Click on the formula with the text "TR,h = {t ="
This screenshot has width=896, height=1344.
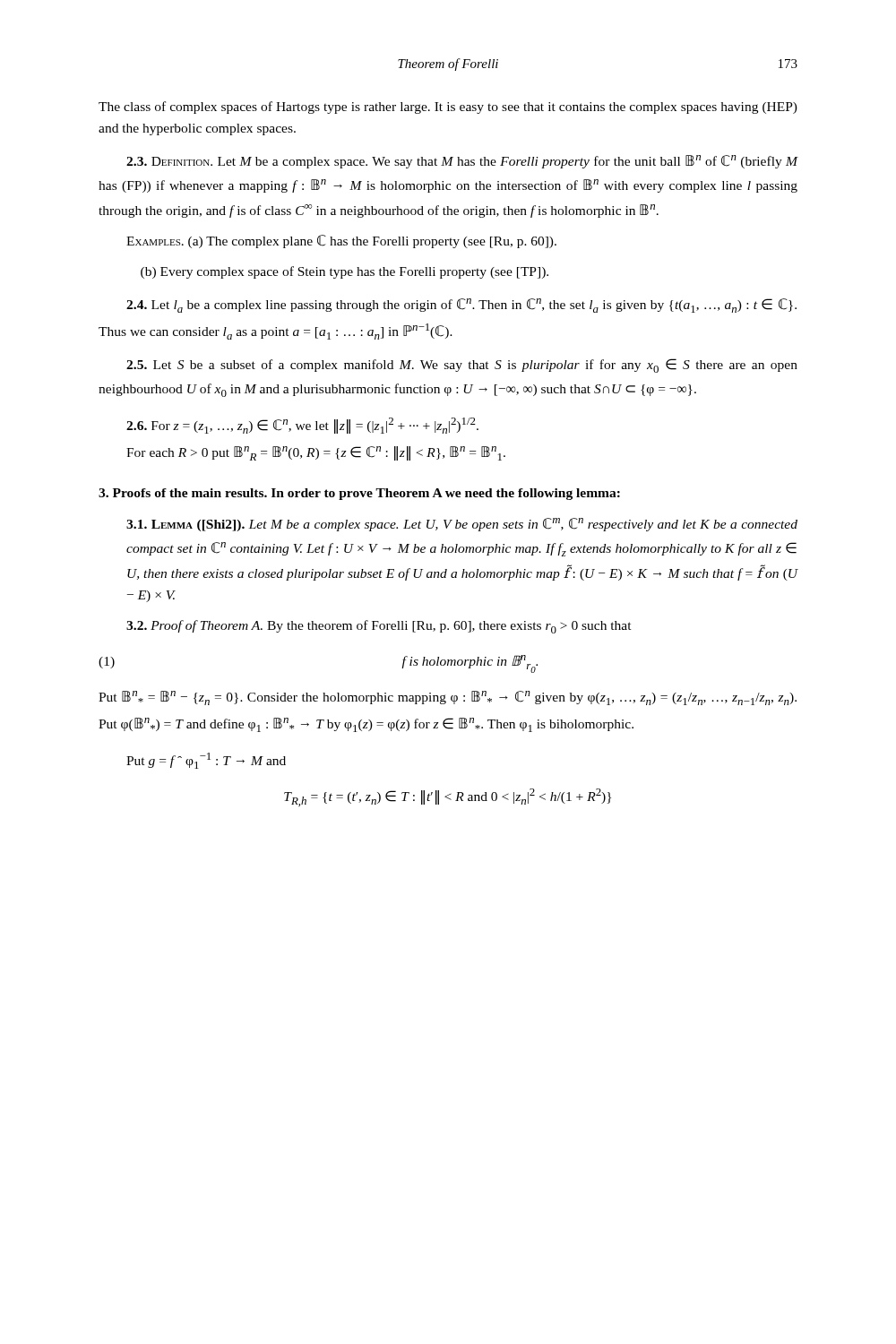click(x=448, y=796)
